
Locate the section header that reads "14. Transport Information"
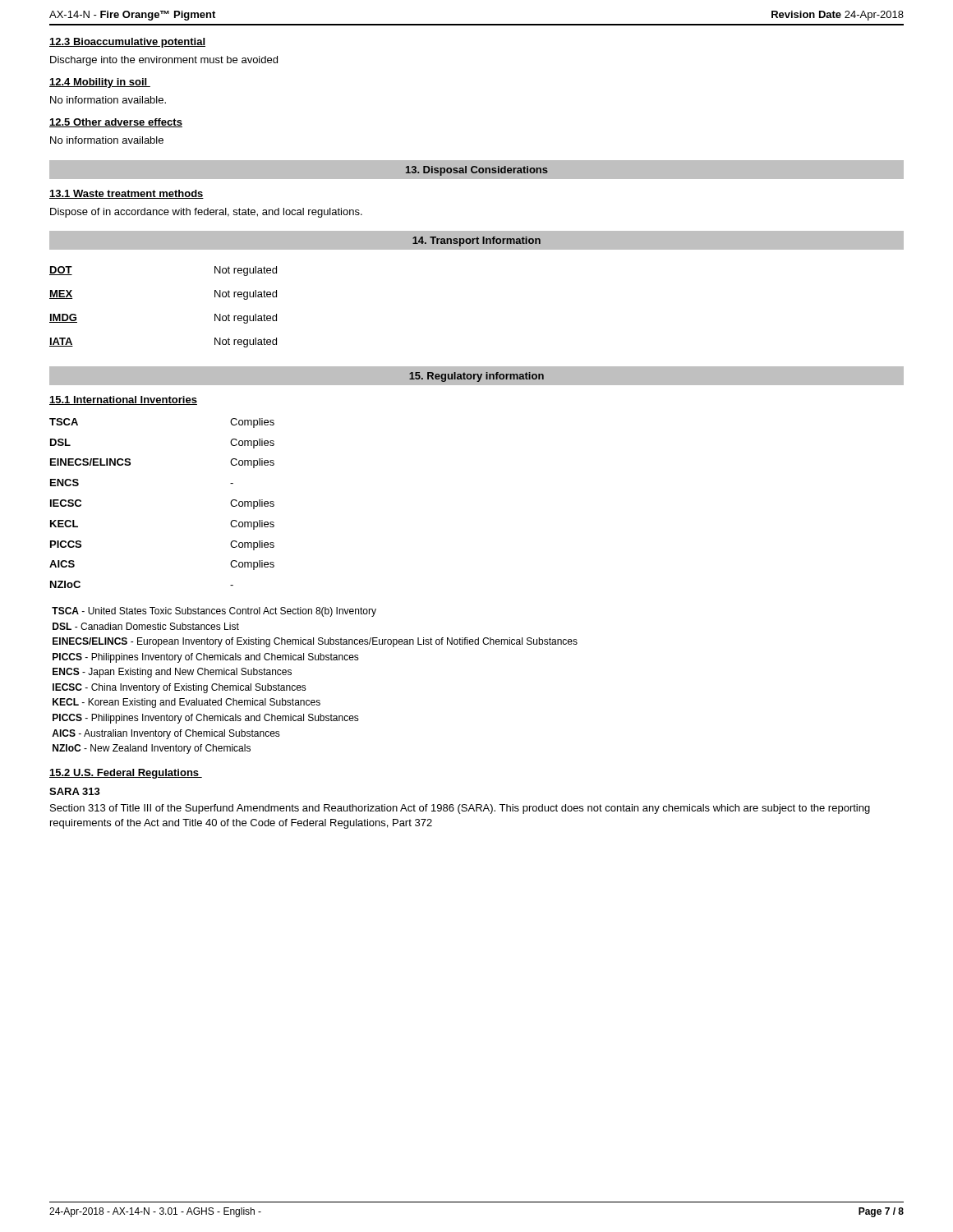(x=476, y=240)
